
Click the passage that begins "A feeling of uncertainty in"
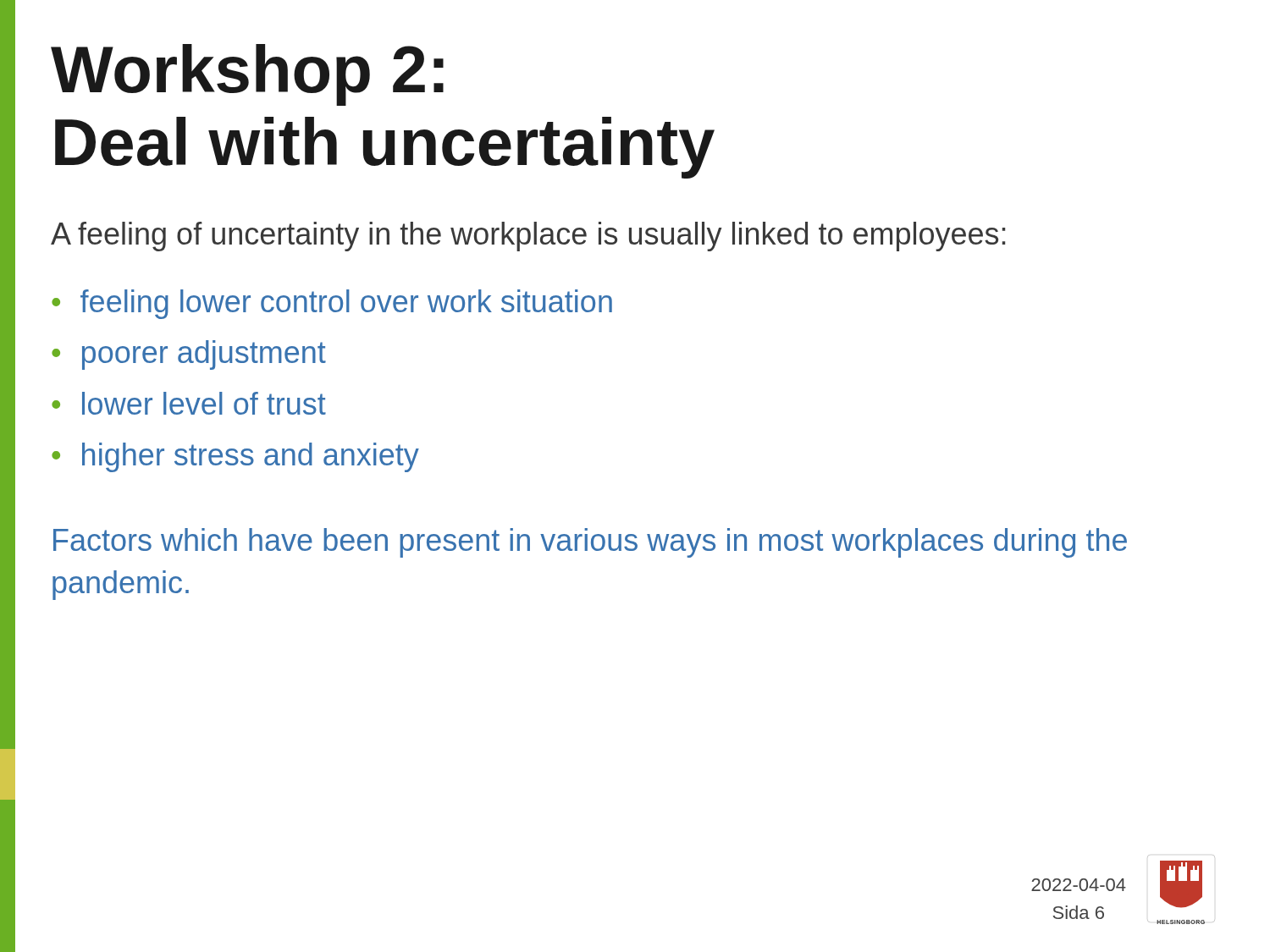click(x=529, y=234)
